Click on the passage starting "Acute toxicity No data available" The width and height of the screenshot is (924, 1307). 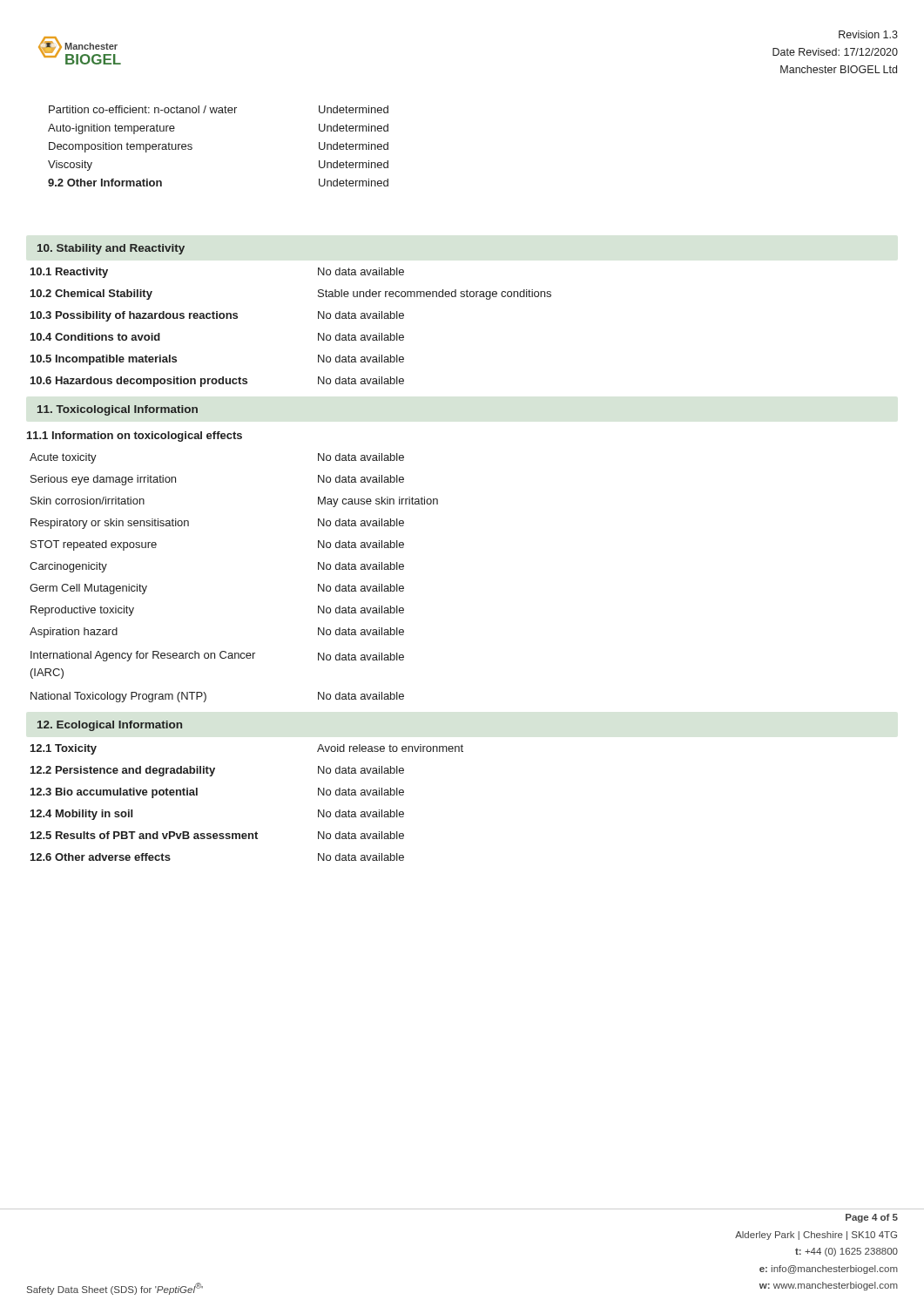(63, 458)
